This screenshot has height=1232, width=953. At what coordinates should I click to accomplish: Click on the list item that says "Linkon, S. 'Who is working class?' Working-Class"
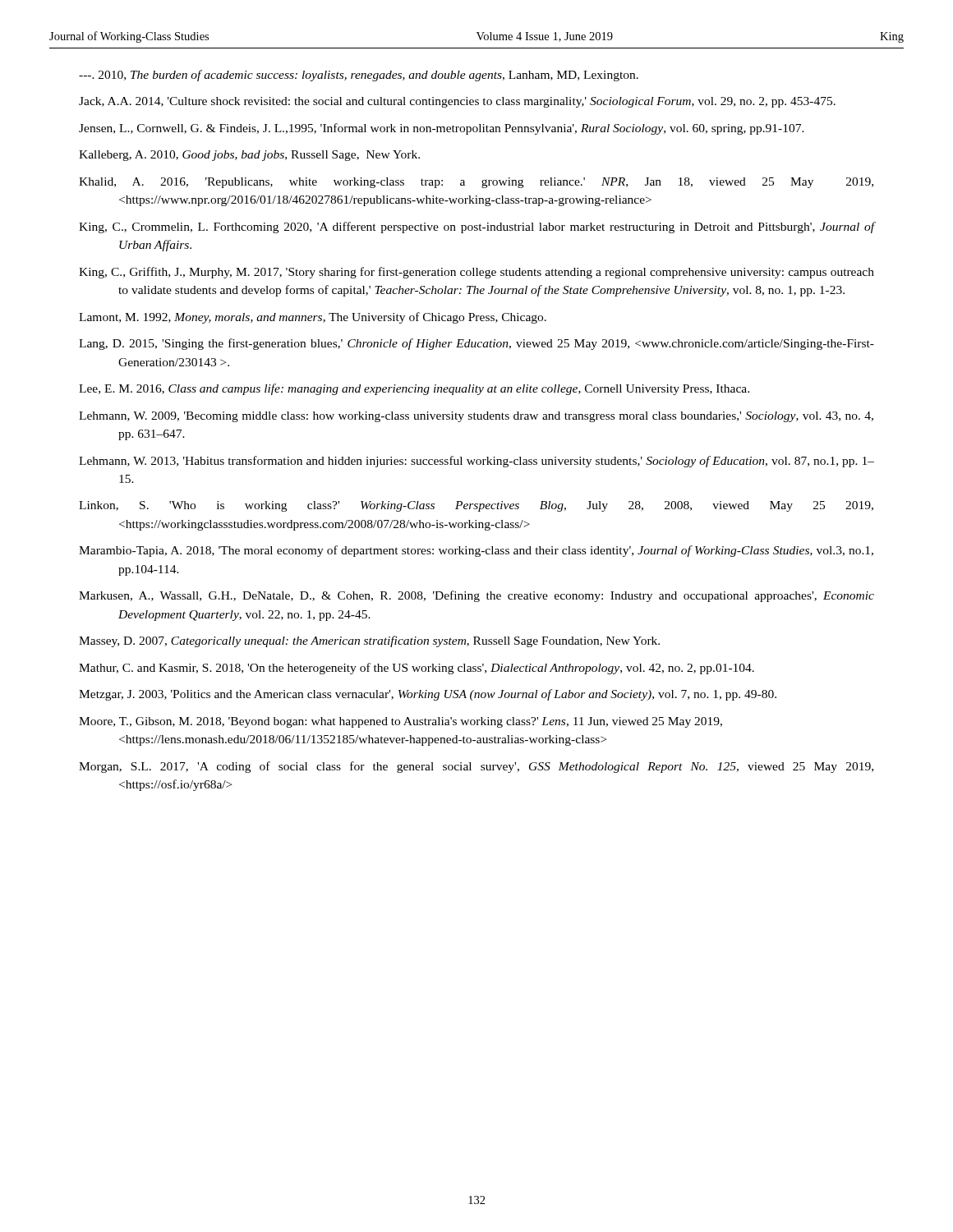pos(476,514)
